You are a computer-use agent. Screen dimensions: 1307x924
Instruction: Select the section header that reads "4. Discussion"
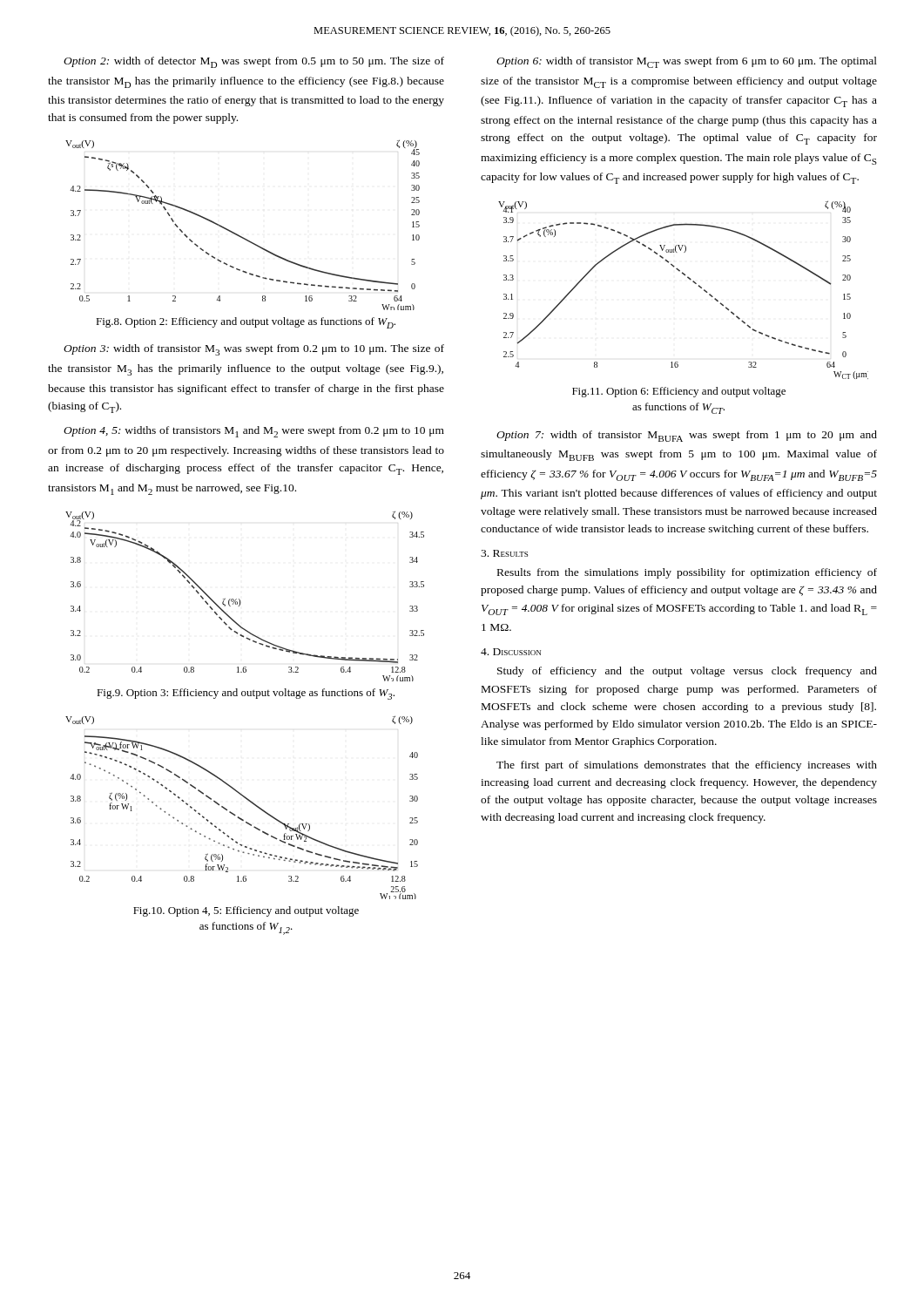click(511, 652)
